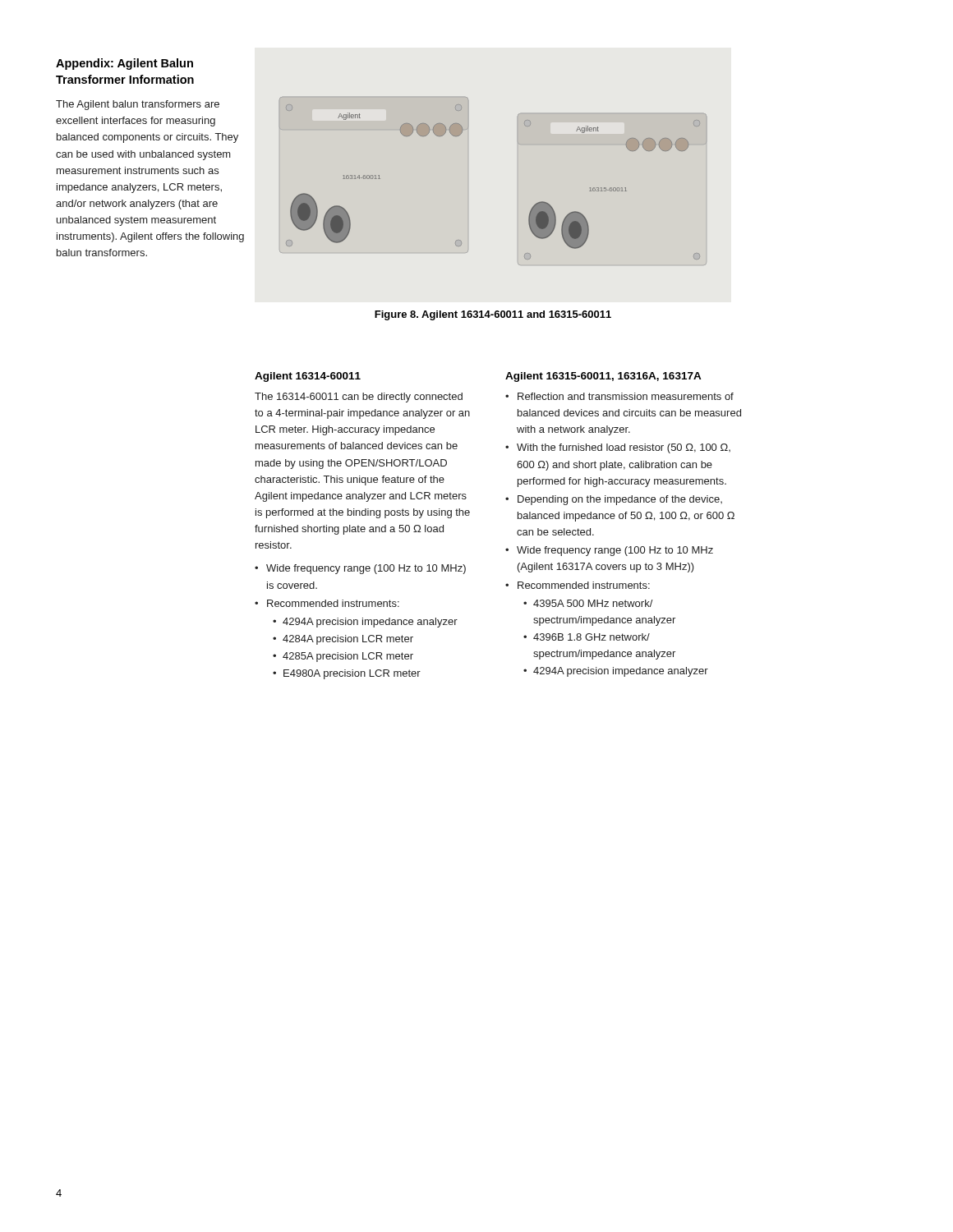Click on the text block starting "4284A precision LCR meter"
953x1232 pixels.
coord(348,639)
